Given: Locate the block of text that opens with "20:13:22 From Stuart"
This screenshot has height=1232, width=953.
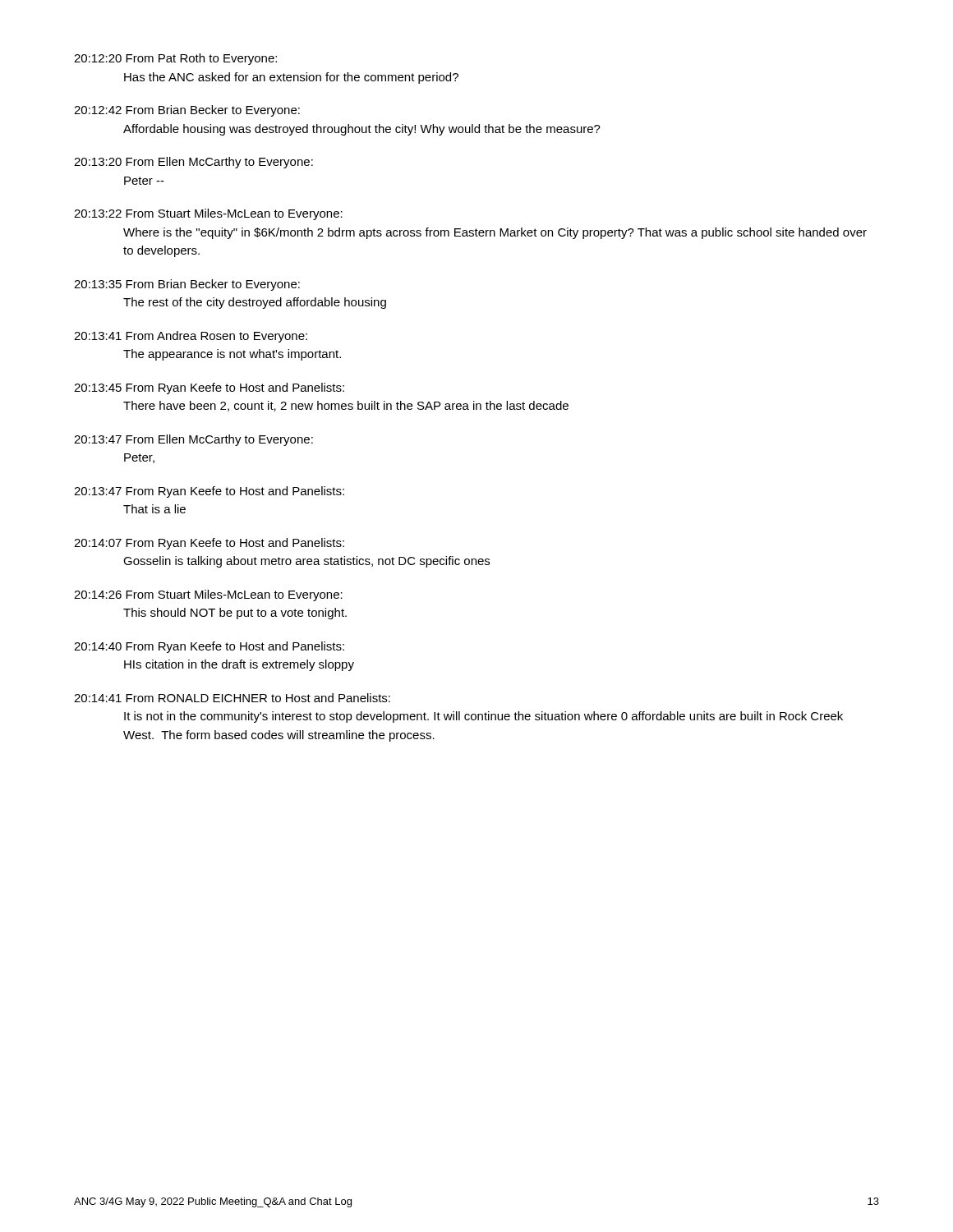Looking at the screenshot, I should point(476,232).
